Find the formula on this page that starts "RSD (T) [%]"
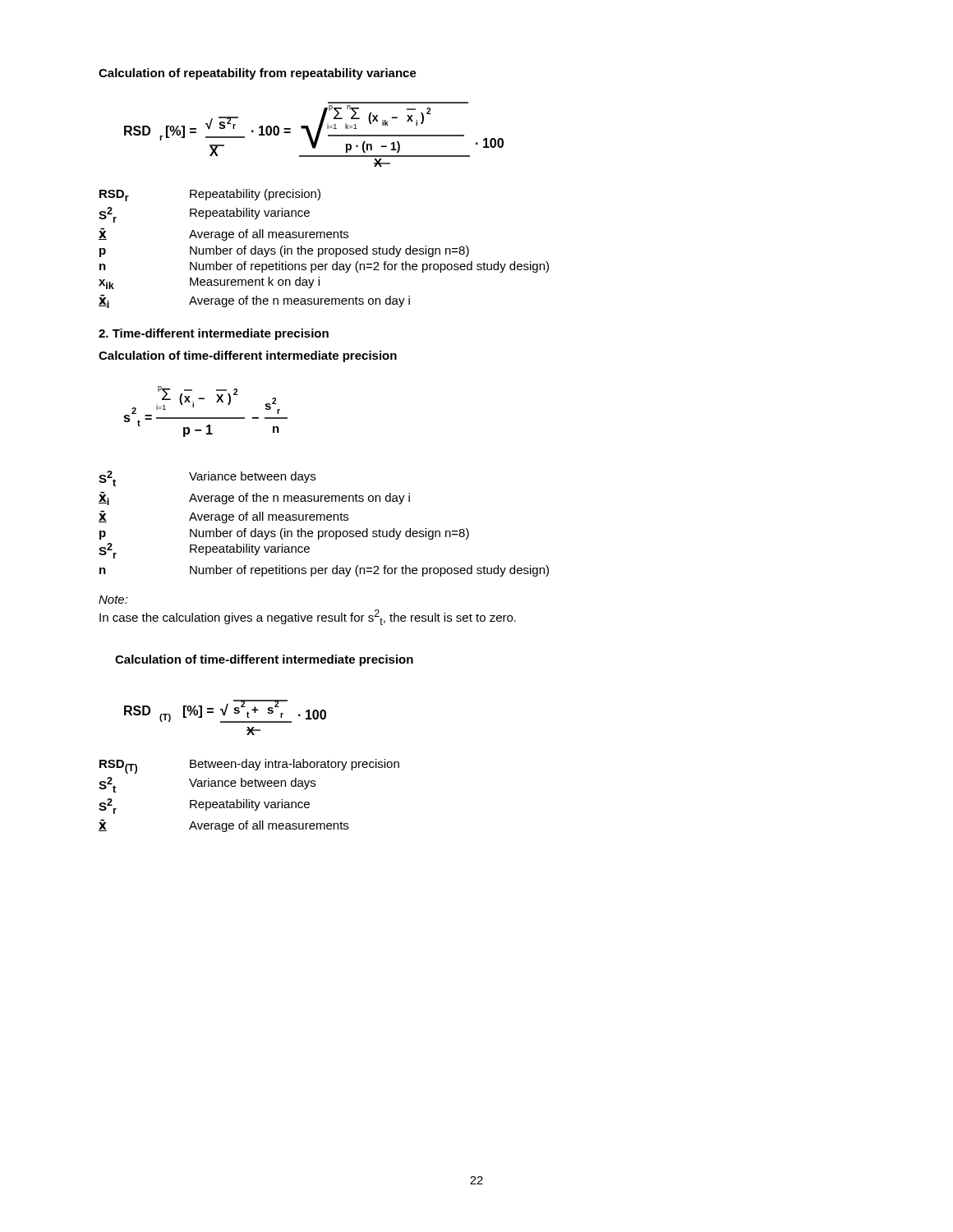The image size is (953, 1232). pyautogui.click(x=267, y=710)
